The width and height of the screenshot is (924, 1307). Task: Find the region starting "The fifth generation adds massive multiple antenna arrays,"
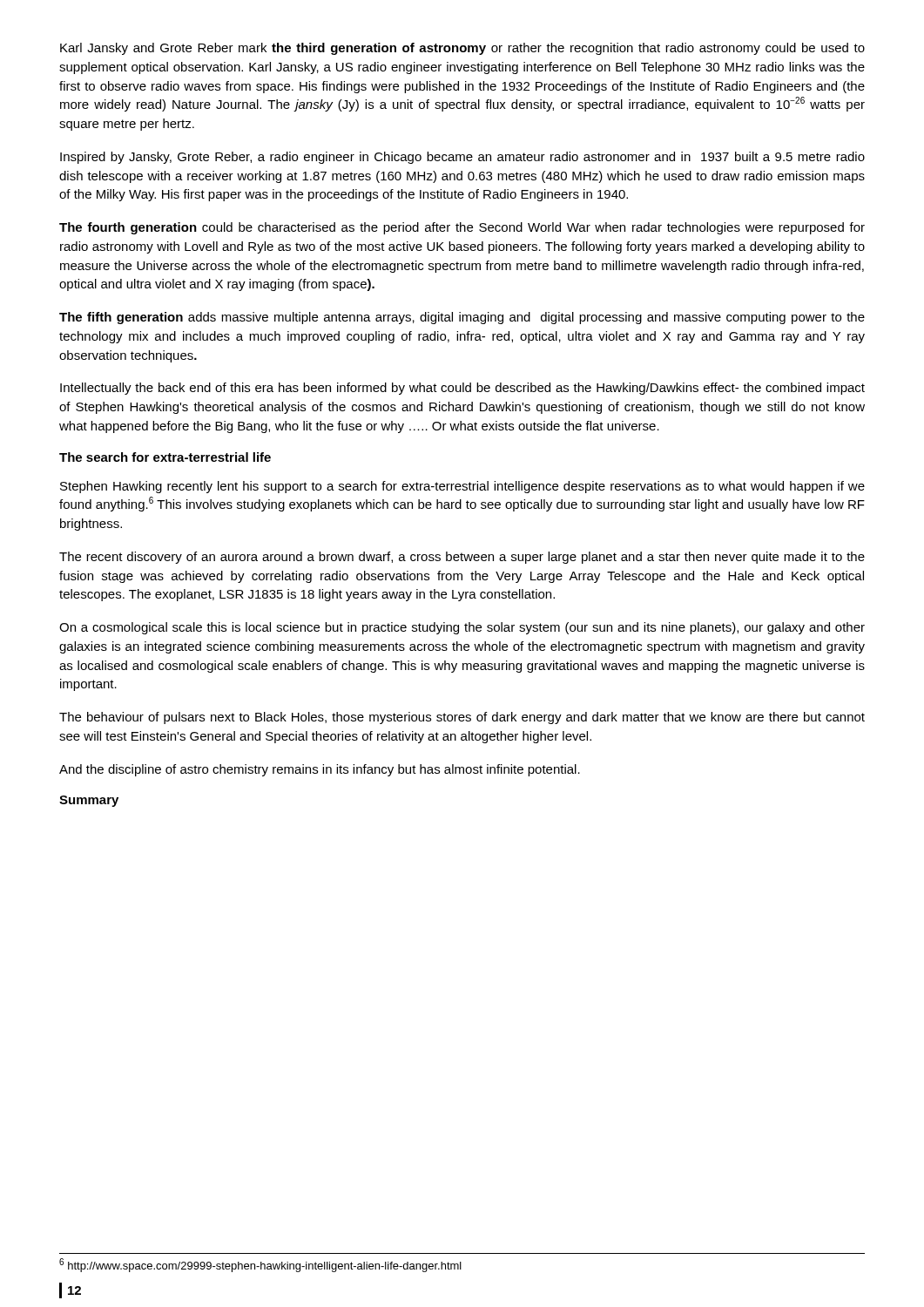pyautogui.click(x=462, y=336)
